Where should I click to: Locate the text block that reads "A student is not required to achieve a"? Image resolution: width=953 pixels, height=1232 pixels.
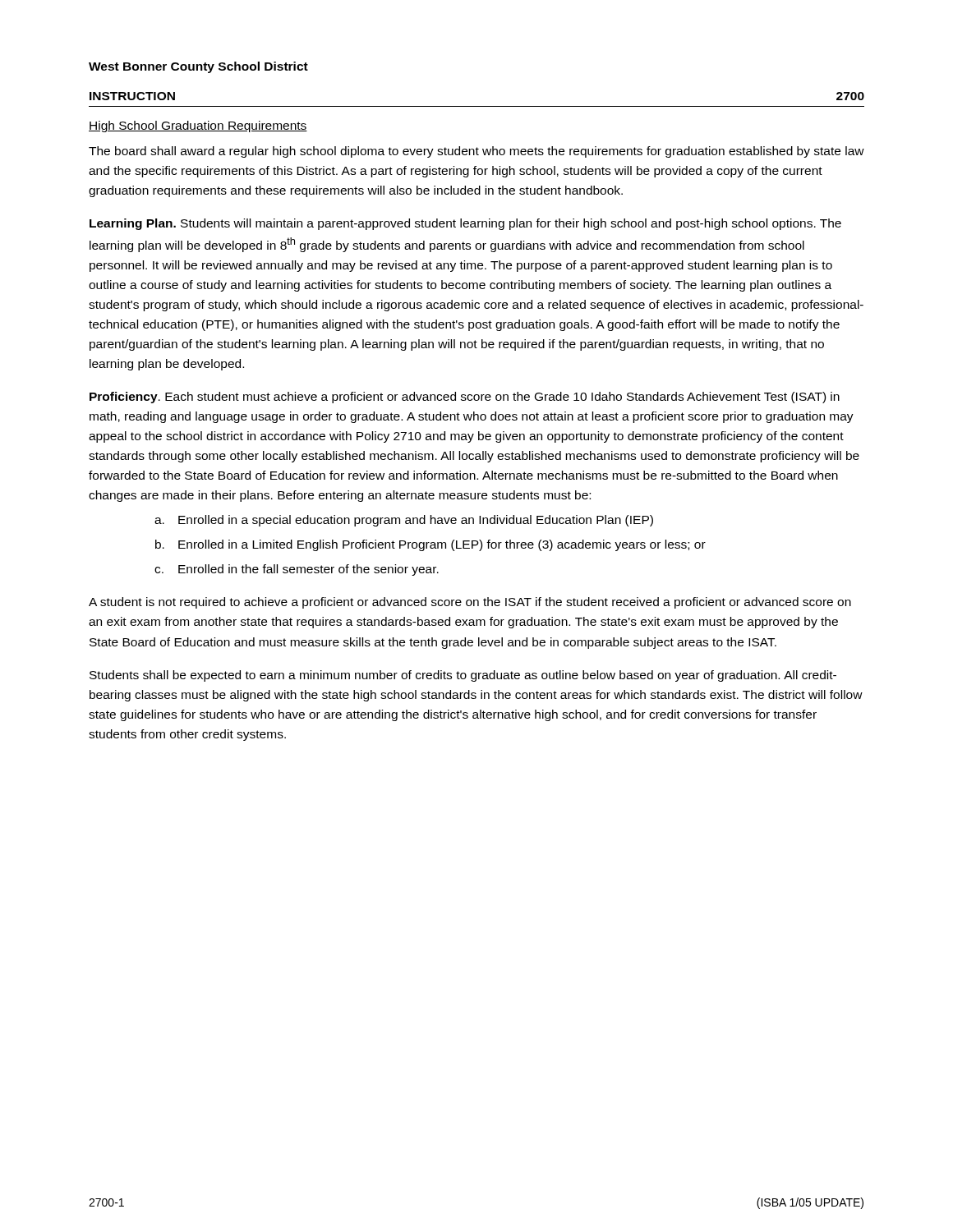470,622
